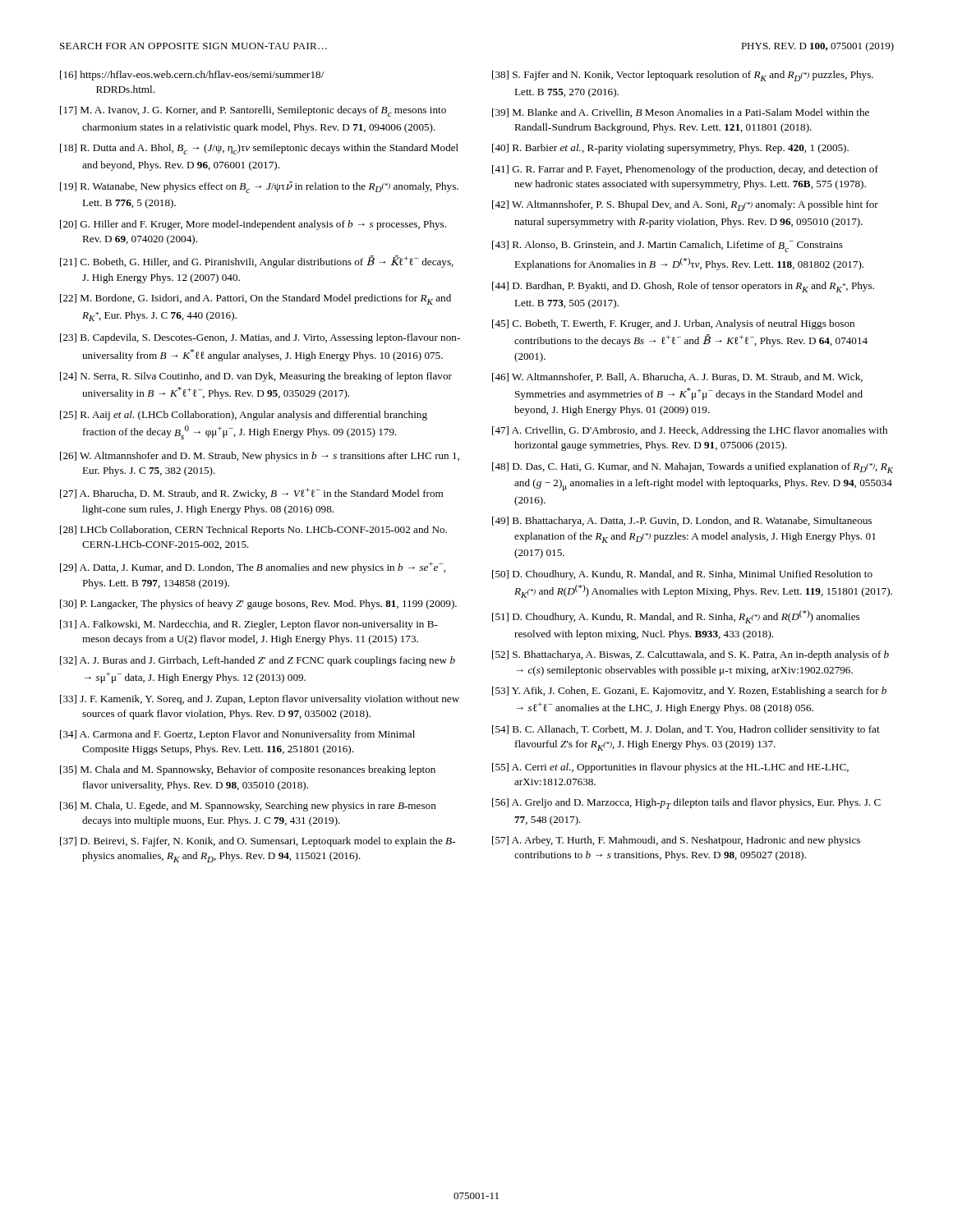
Task: Locate the list item that reads "[17] M. A. Ivanov,"
Action: [253, 119]
